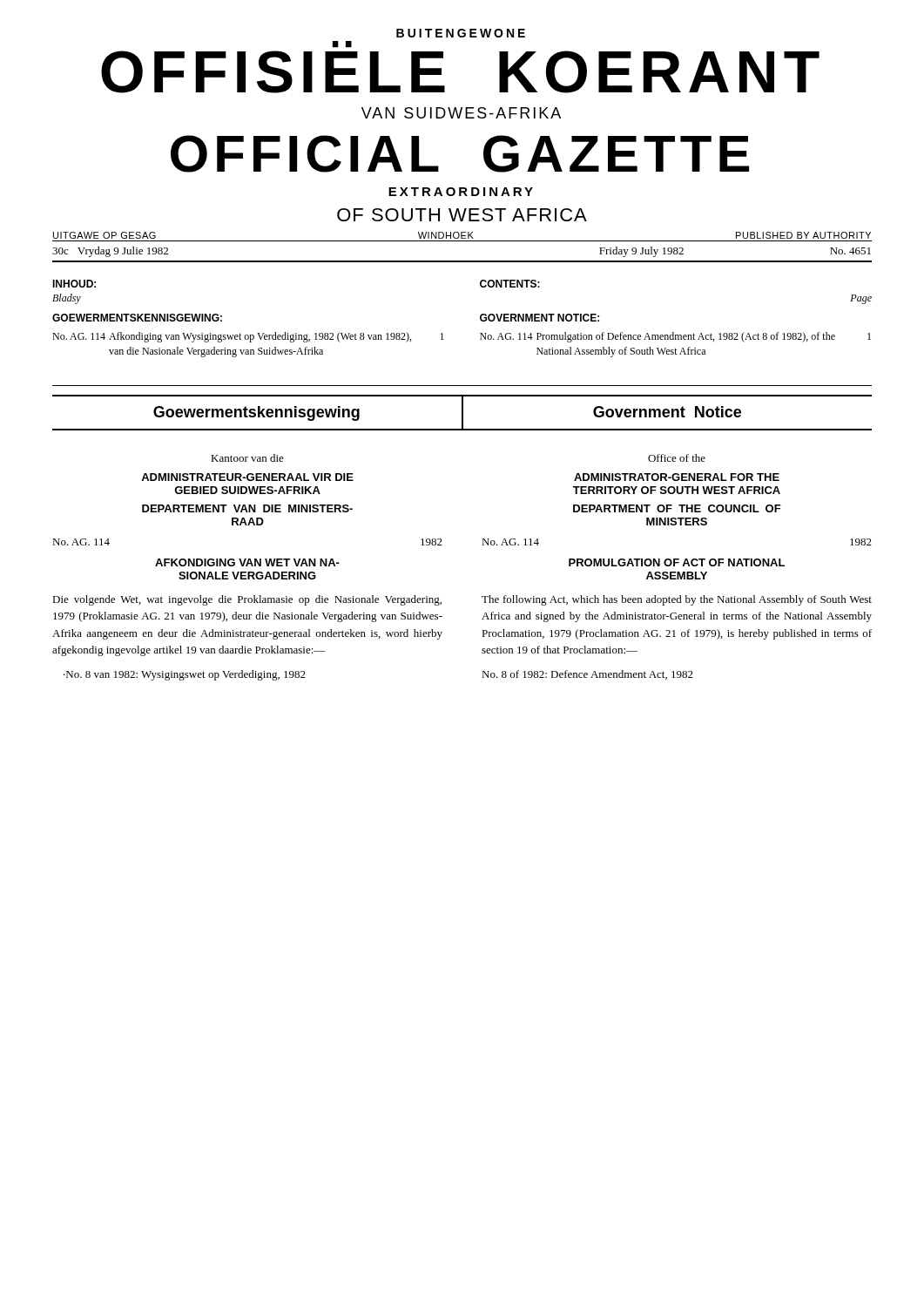The image size is (924, 1307).
Task: Click on the title containing "OFFICIAL GAZETTE"
Action: [462, 154]
